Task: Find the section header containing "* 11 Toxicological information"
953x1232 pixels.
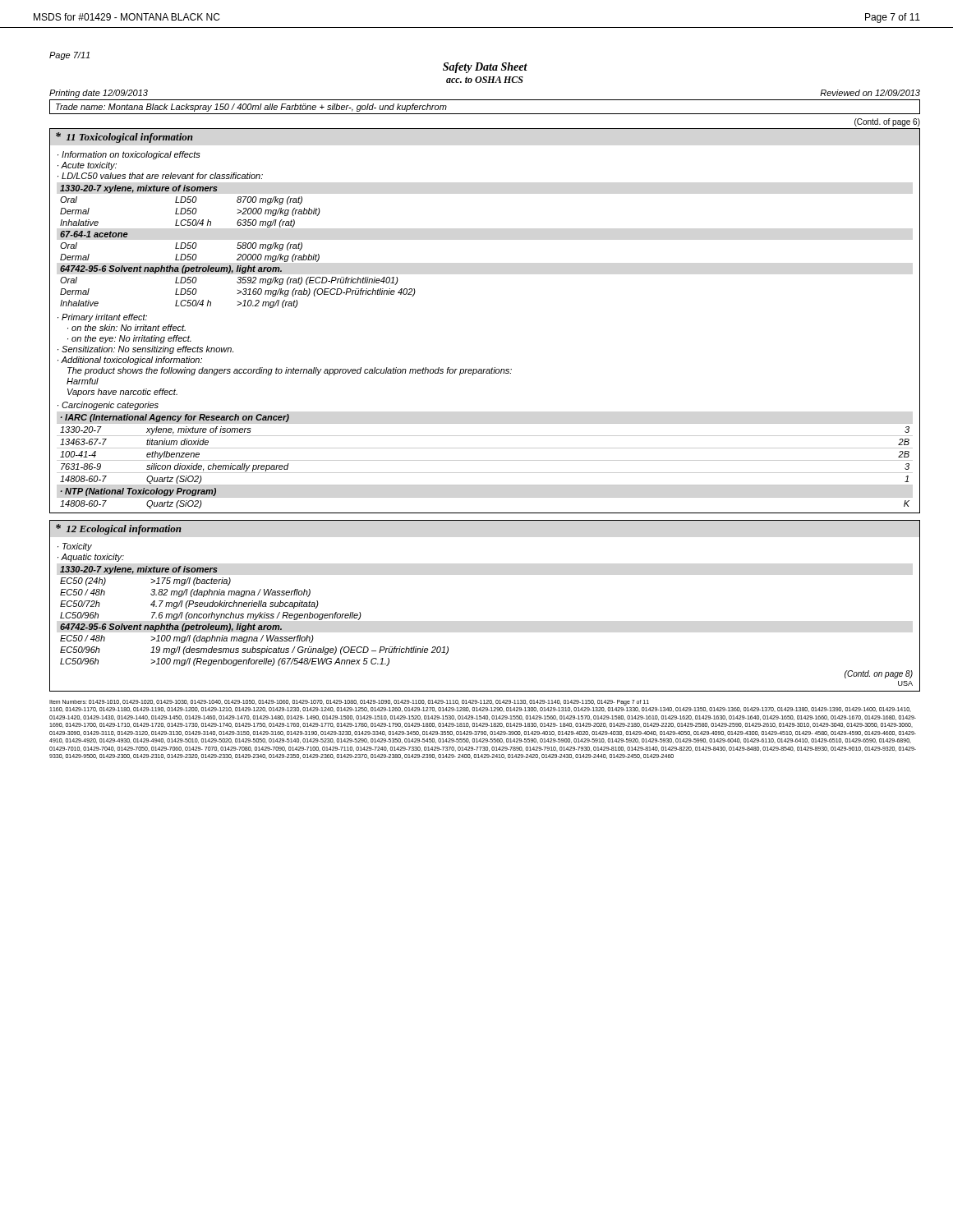Action: pyautogui.click(x=124, y=137)
